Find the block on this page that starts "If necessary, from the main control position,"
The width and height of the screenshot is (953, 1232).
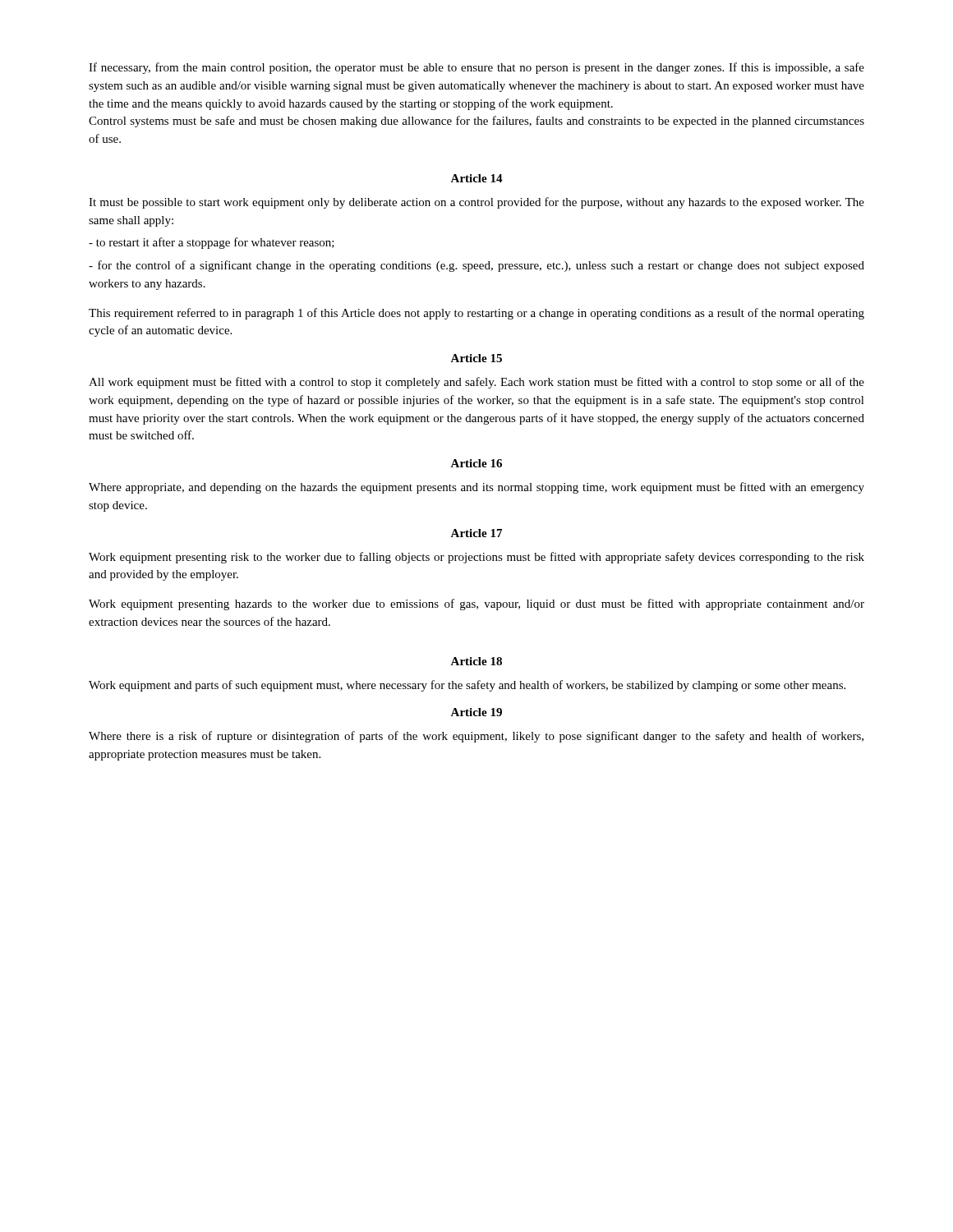coord(476,103)
